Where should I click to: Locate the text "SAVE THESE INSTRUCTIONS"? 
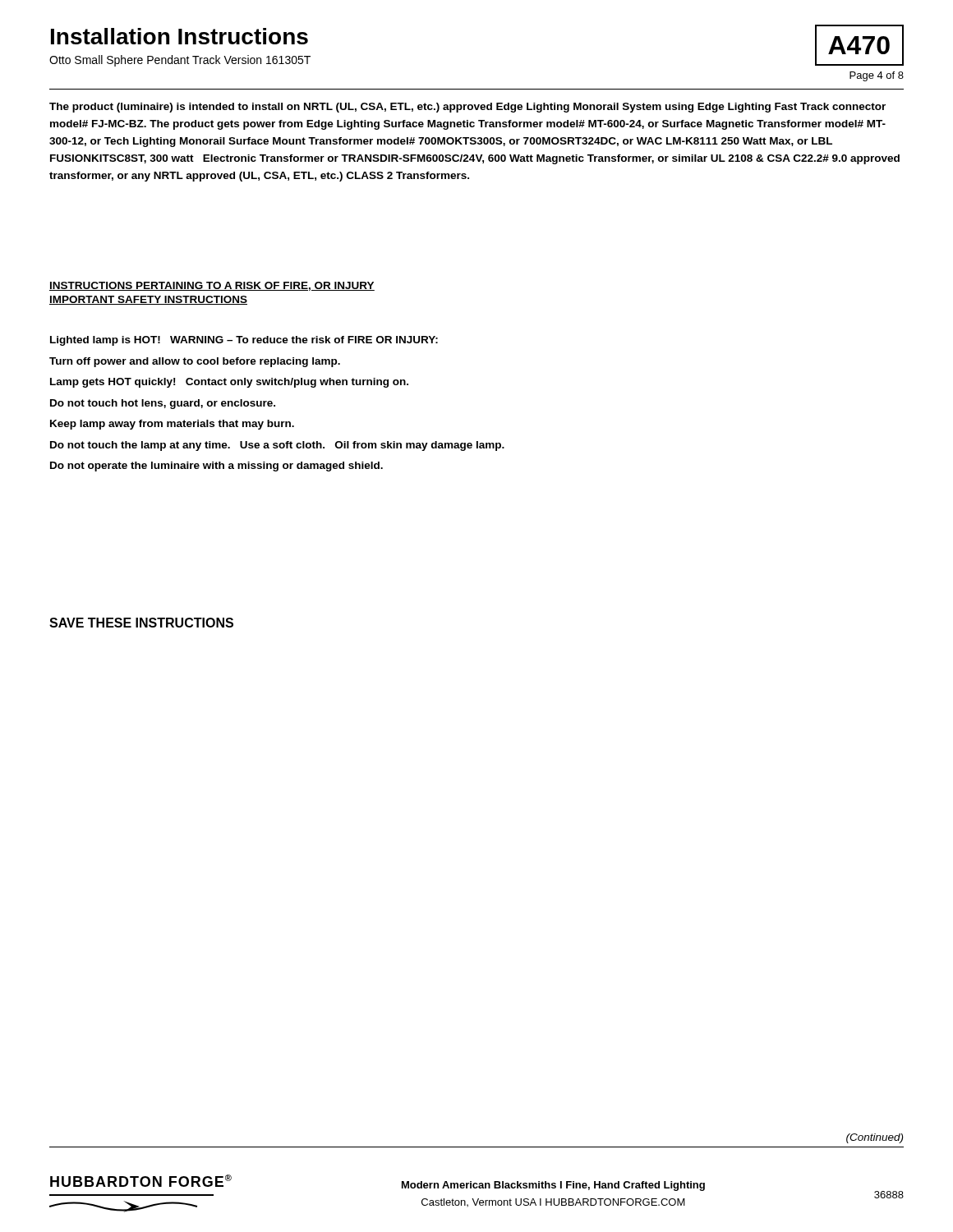(142, 623)
